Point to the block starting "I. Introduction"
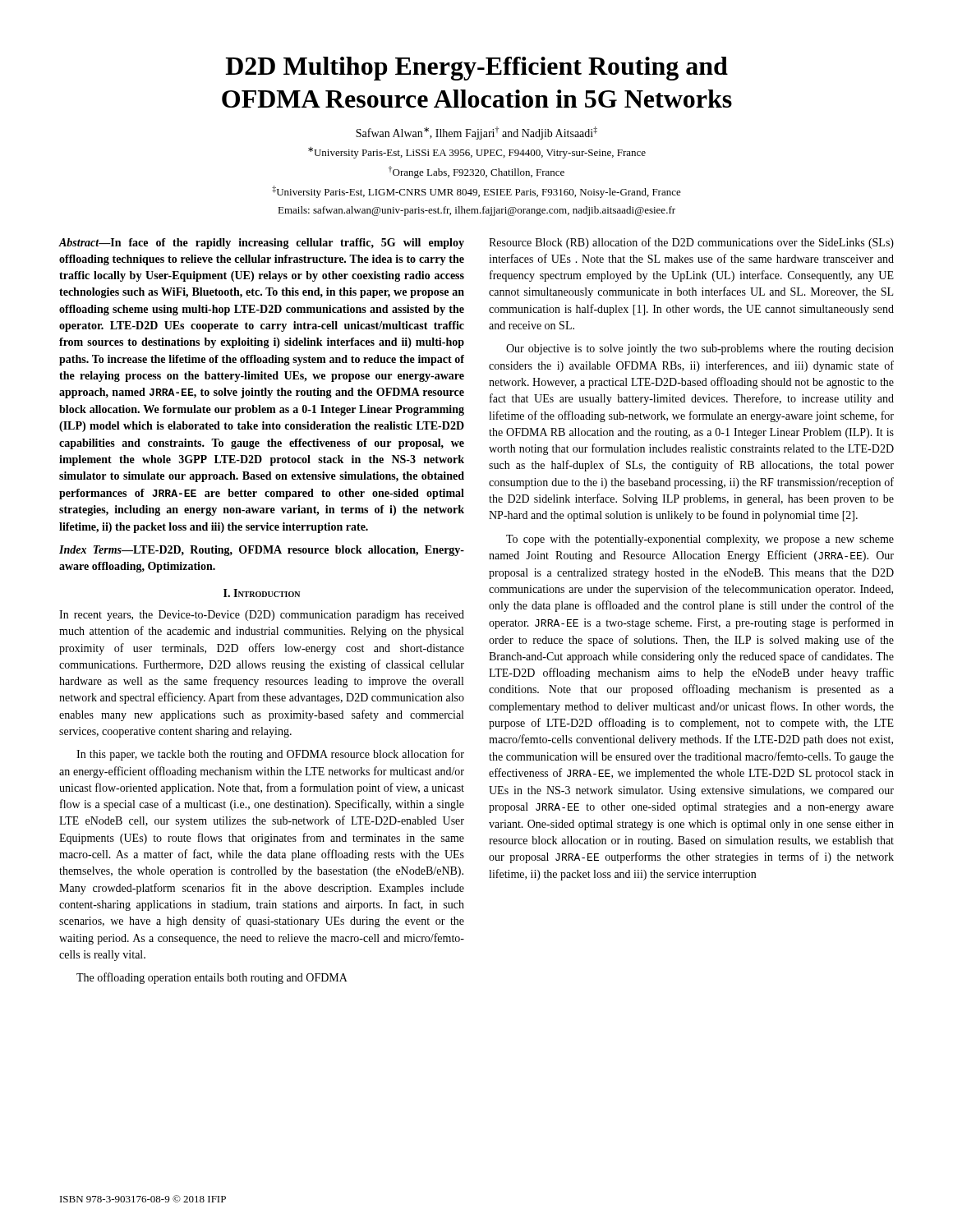This screenshot has height=1232, width=953. (262, 593)
